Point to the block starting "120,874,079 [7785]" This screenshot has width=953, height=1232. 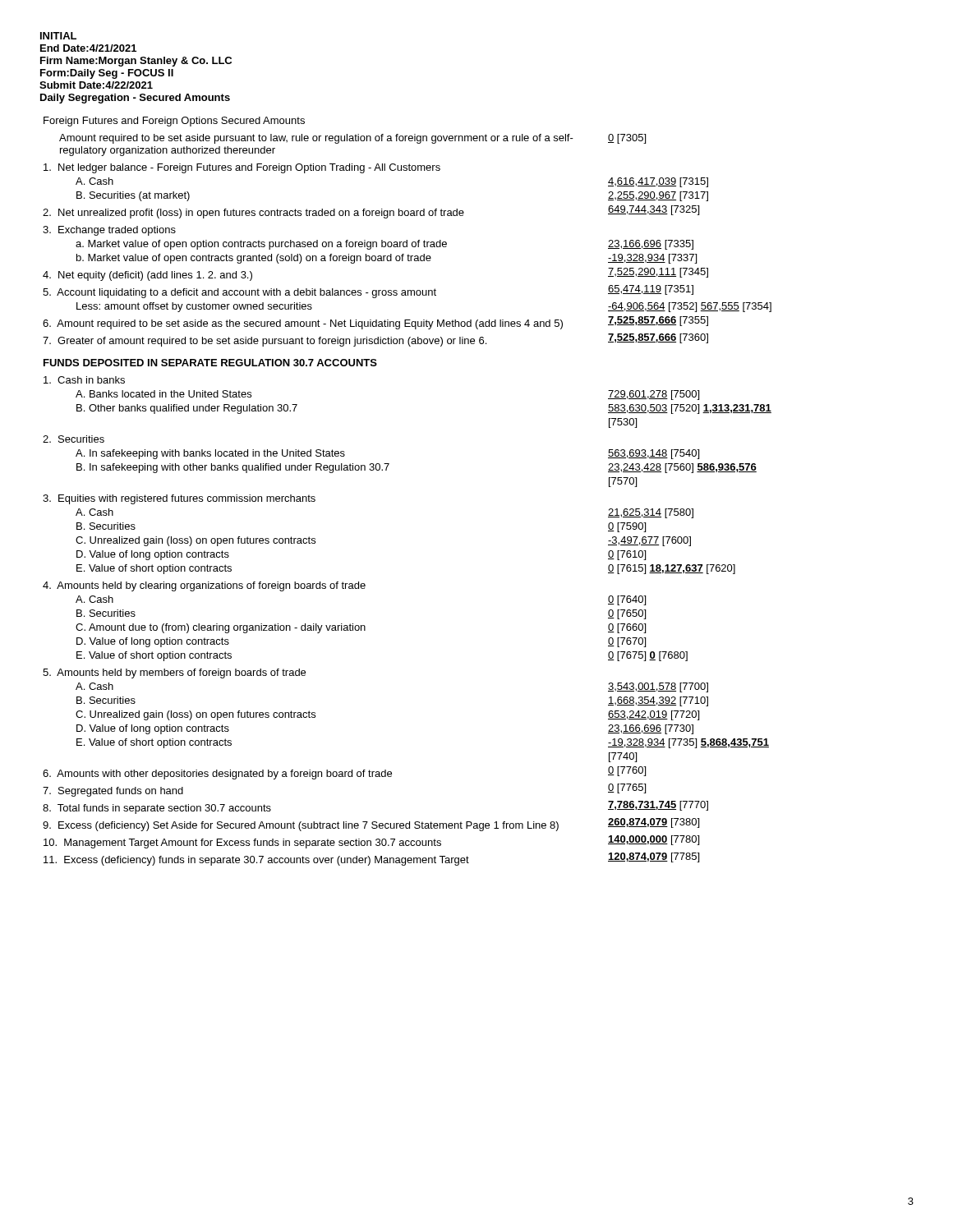click(654, 856)
